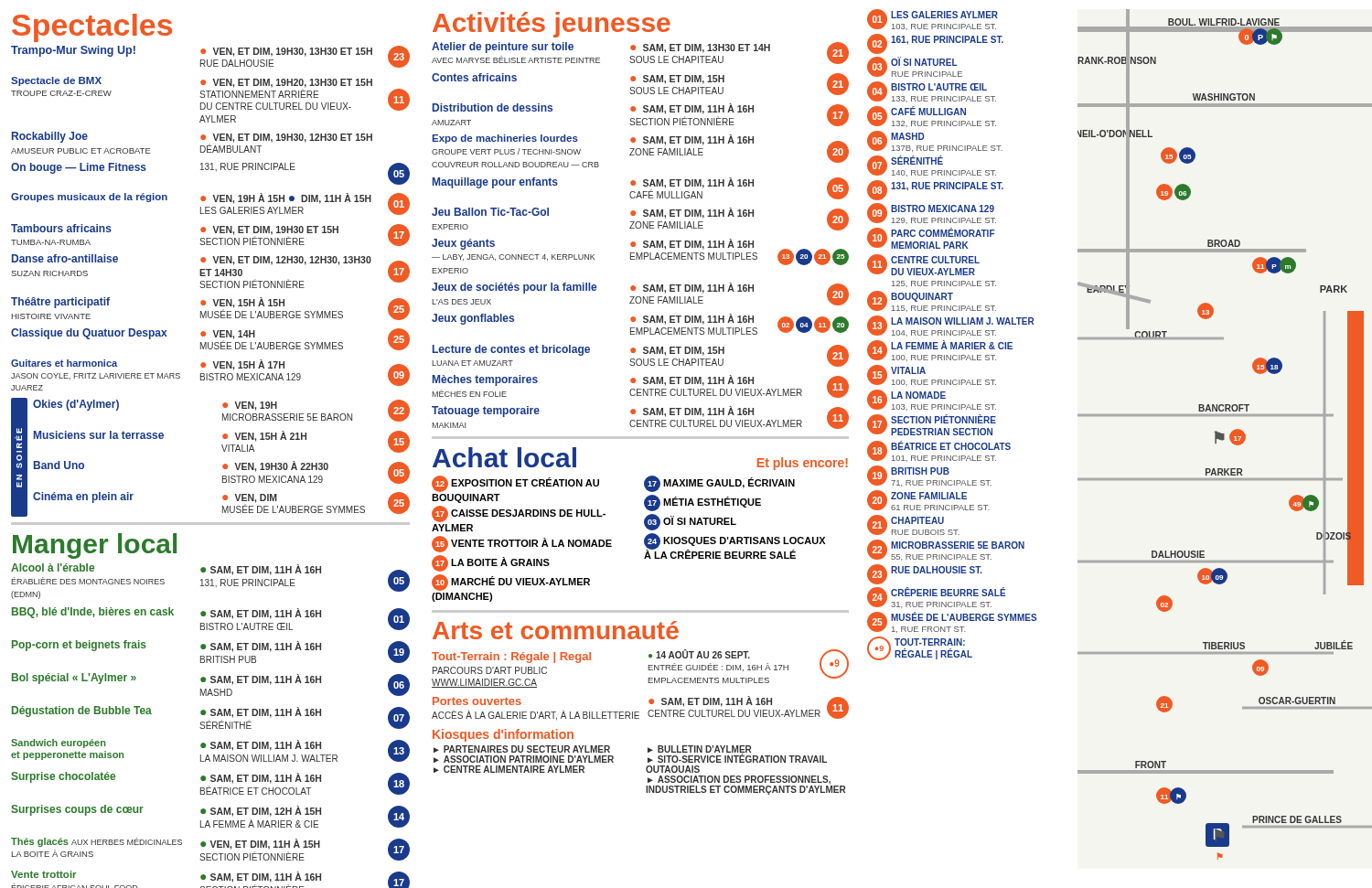Click on the list item that says "Contes africains ● SAM, ET DIM, 15HSOUS"
Screen dimensions: 888x1372
point(640,84)
